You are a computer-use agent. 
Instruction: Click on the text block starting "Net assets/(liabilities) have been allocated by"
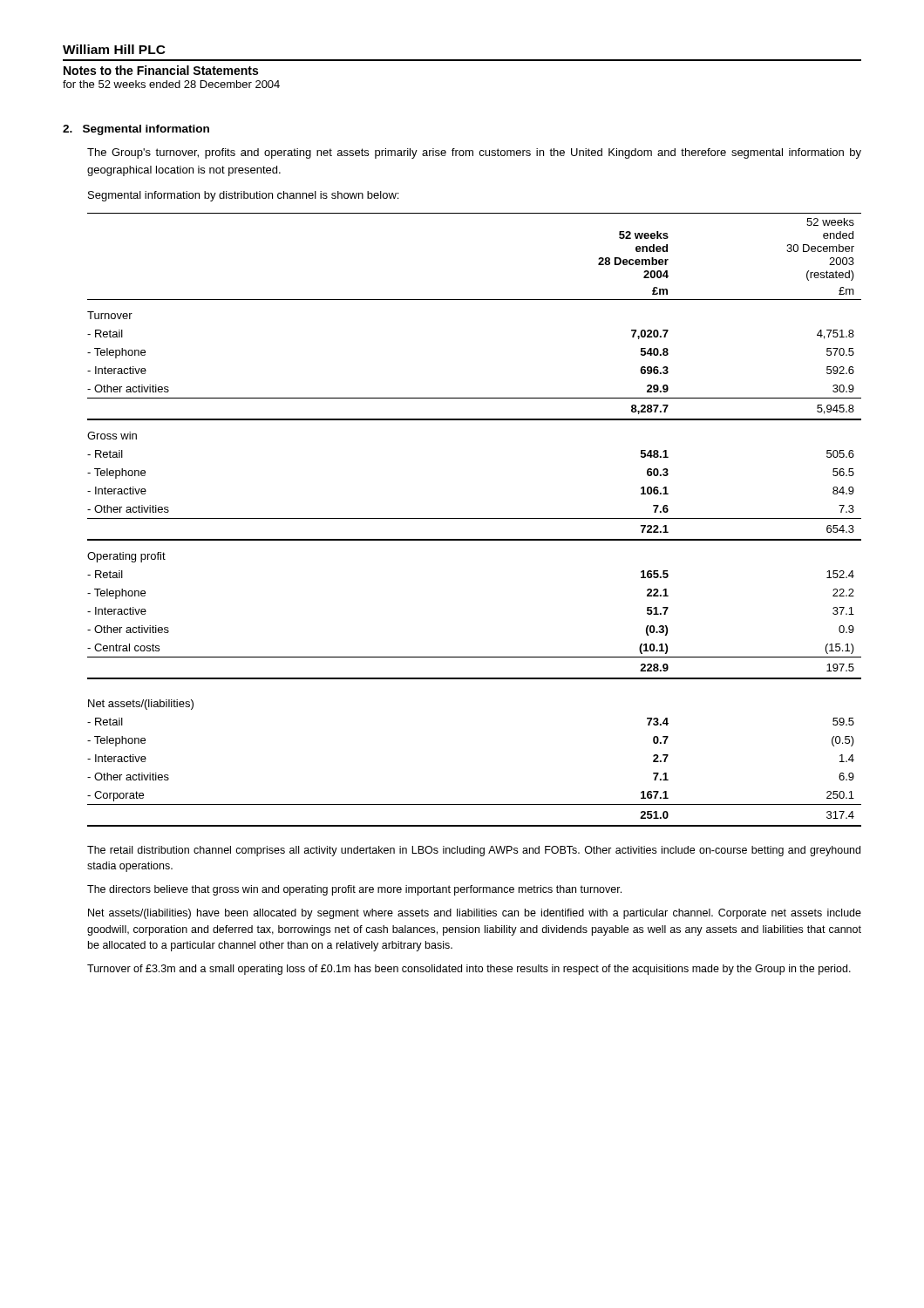coord(474,929)
